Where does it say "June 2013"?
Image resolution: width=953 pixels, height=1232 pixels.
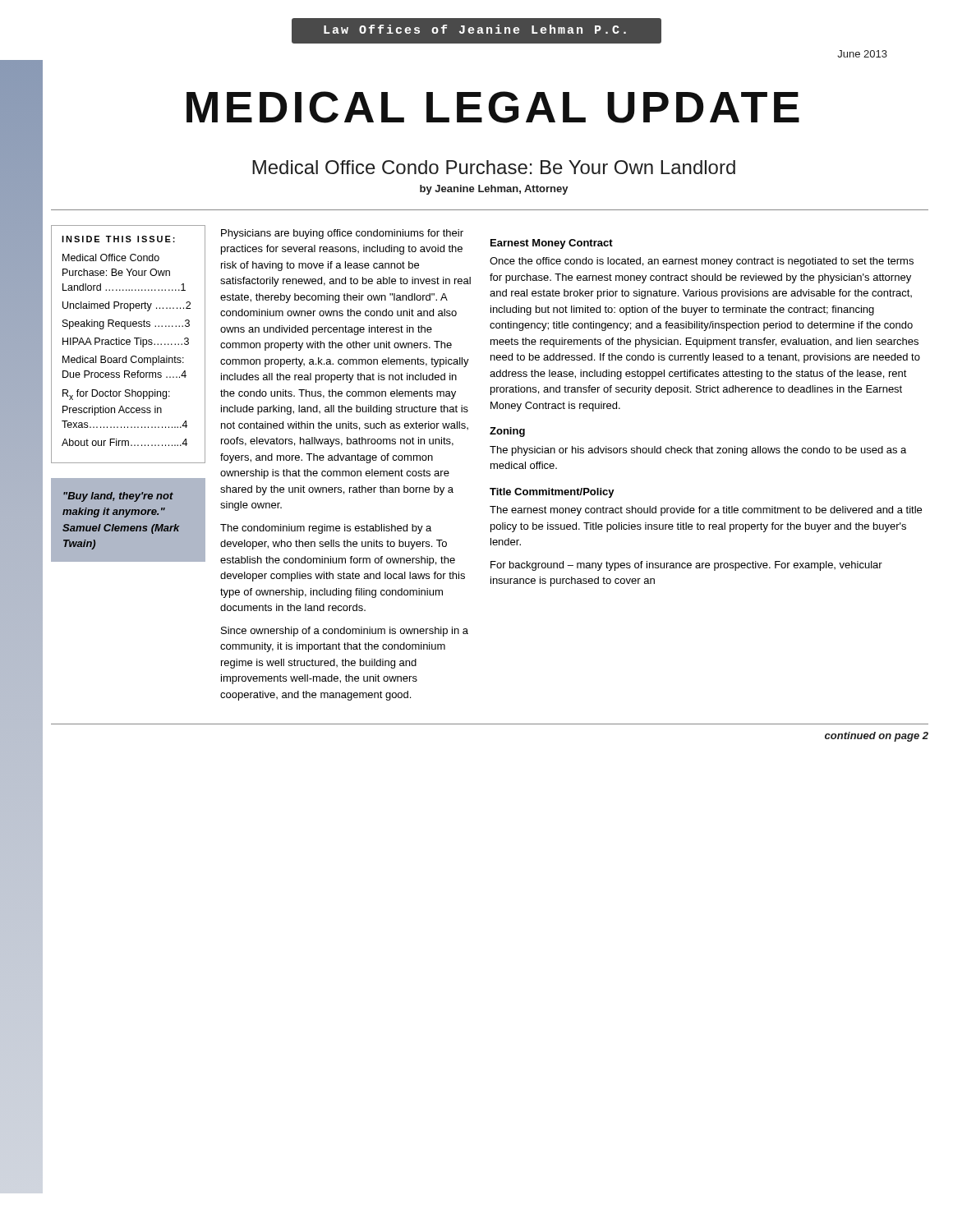point(862,54)
